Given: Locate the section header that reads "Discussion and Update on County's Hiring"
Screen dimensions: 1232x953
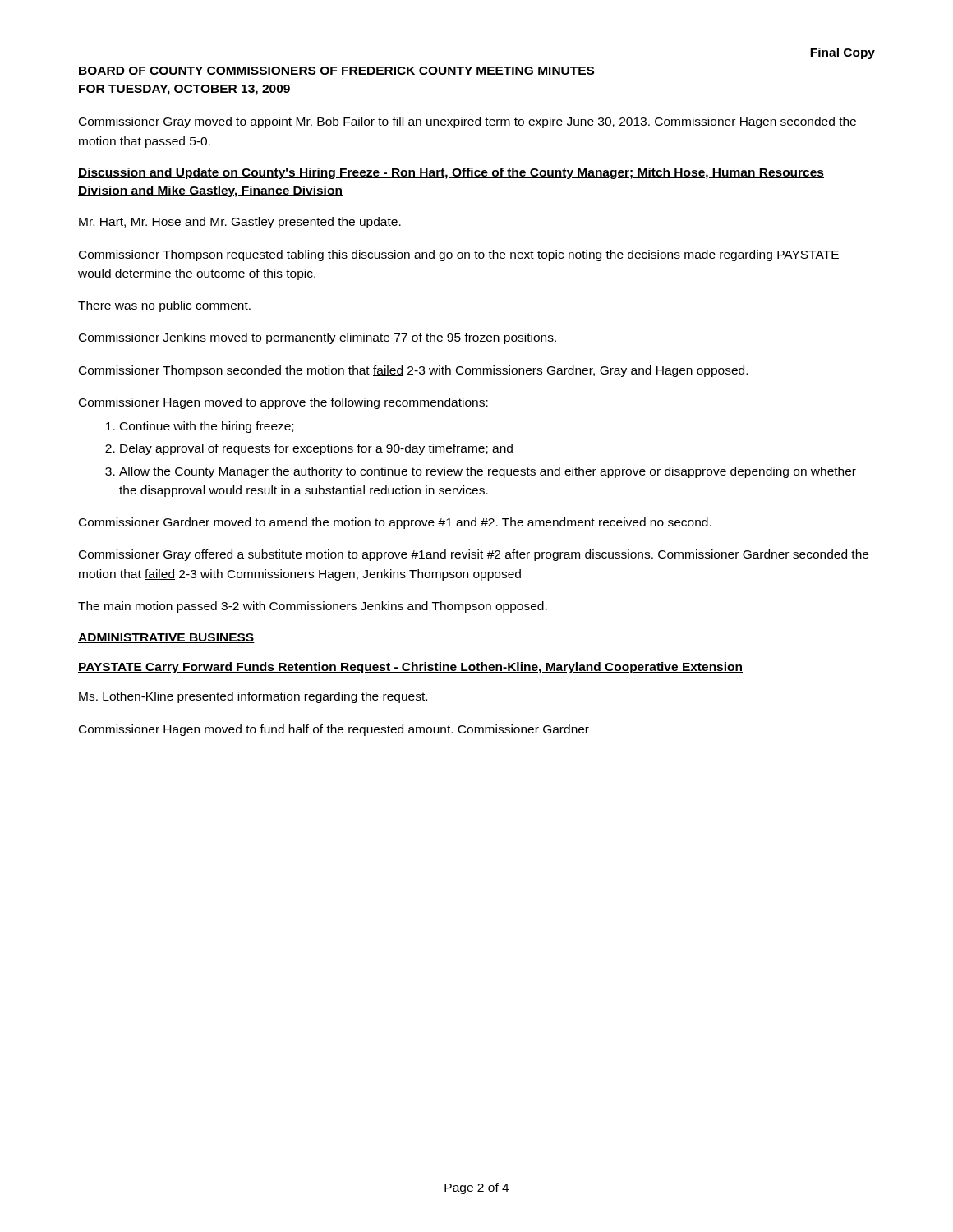Looking at the screenshot, I should (451, 181).
